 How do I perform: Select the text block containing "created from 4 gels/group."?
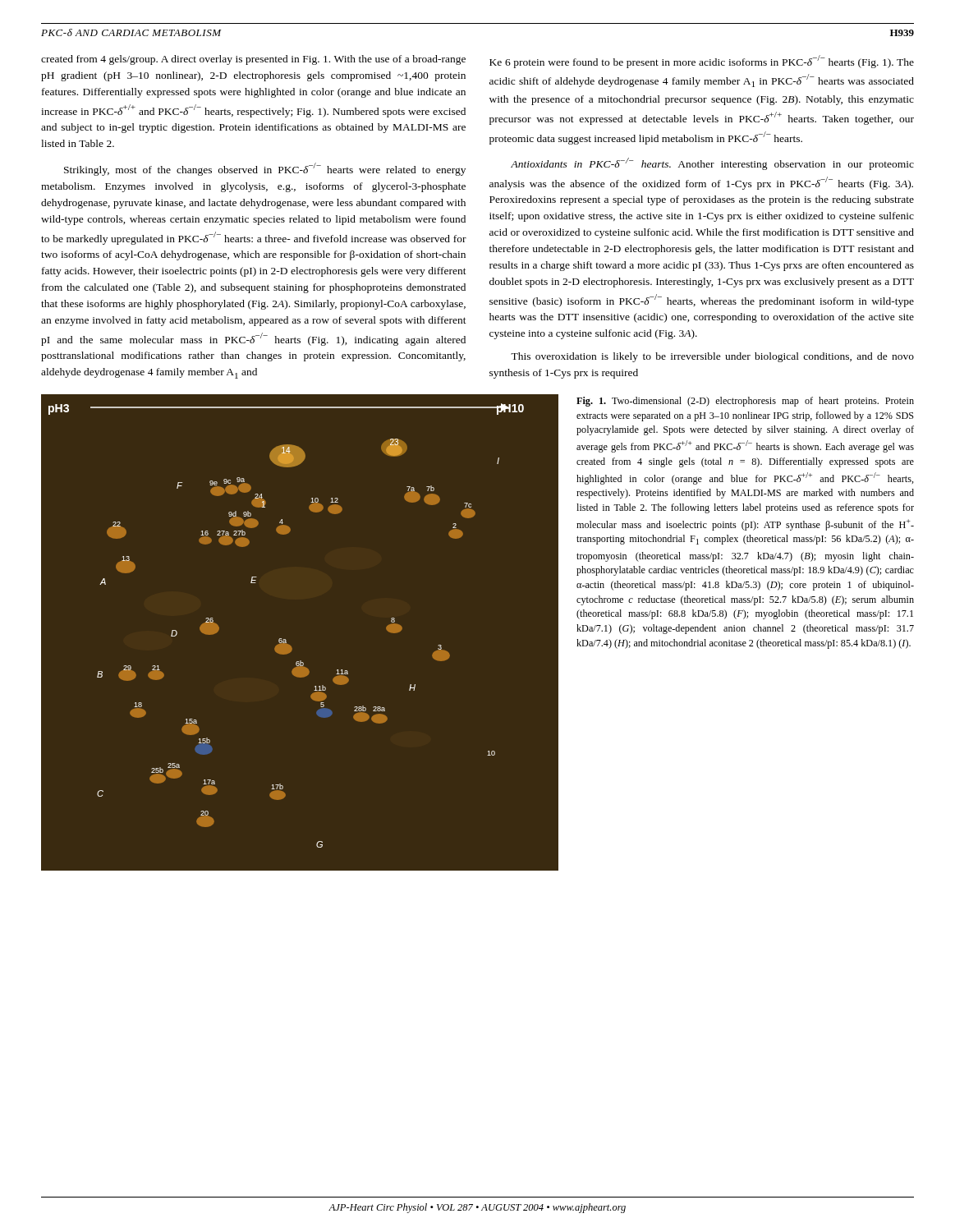tap(254, 102)
